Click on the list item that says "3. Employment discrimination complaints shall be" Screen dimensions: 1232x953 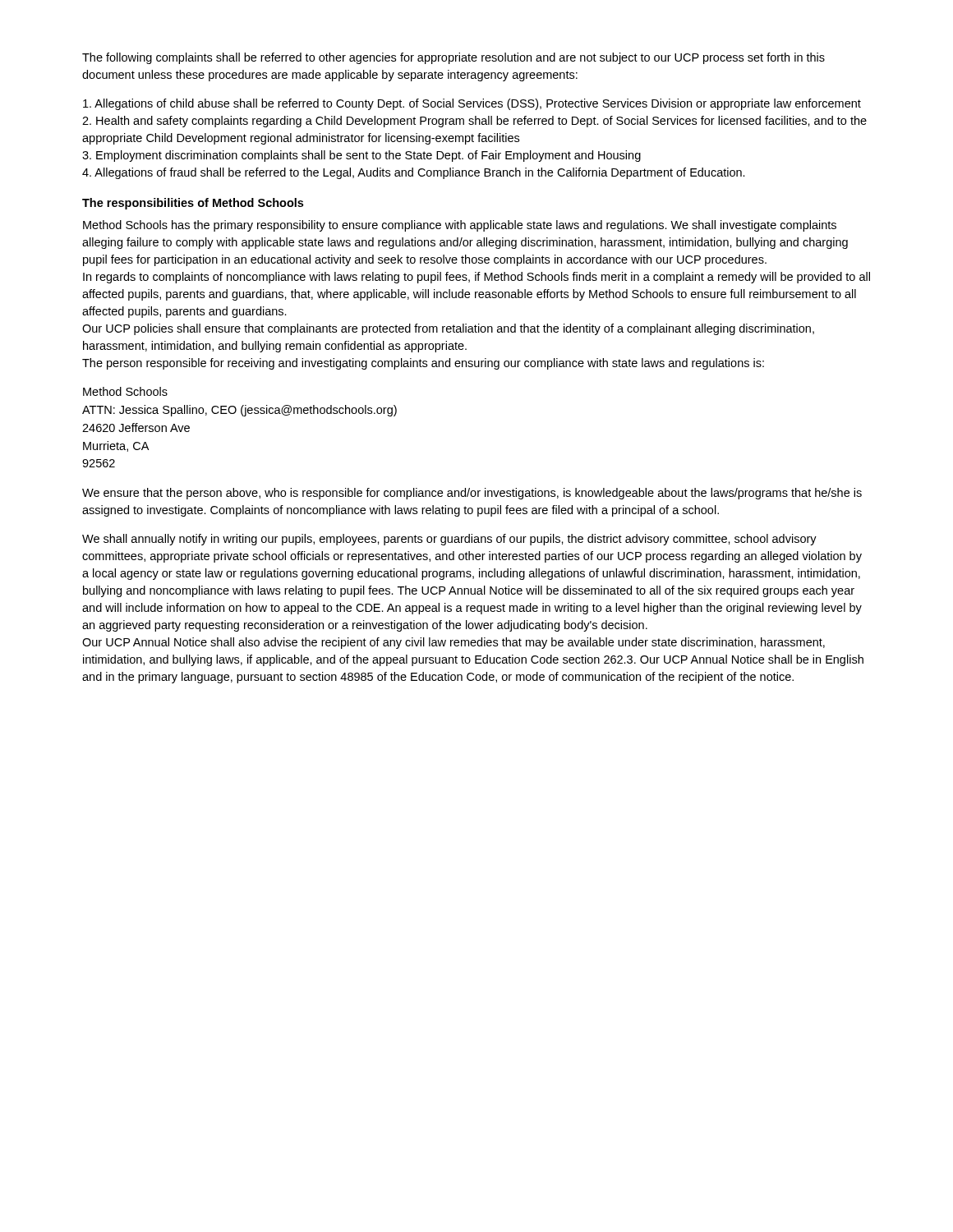pyautogui.click(x=362, y=155)
